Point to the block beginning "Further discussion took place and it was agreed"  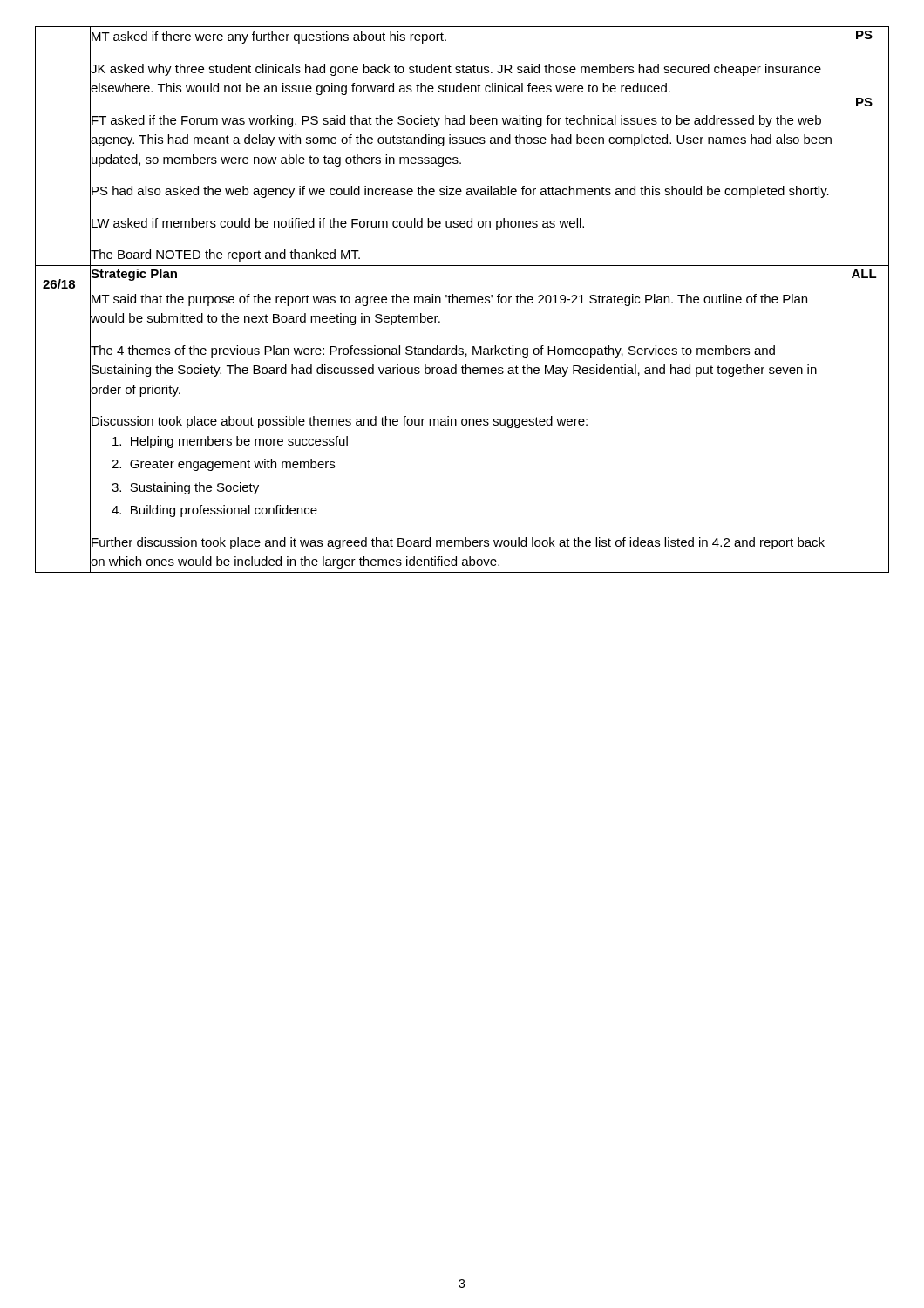point(465,552)
